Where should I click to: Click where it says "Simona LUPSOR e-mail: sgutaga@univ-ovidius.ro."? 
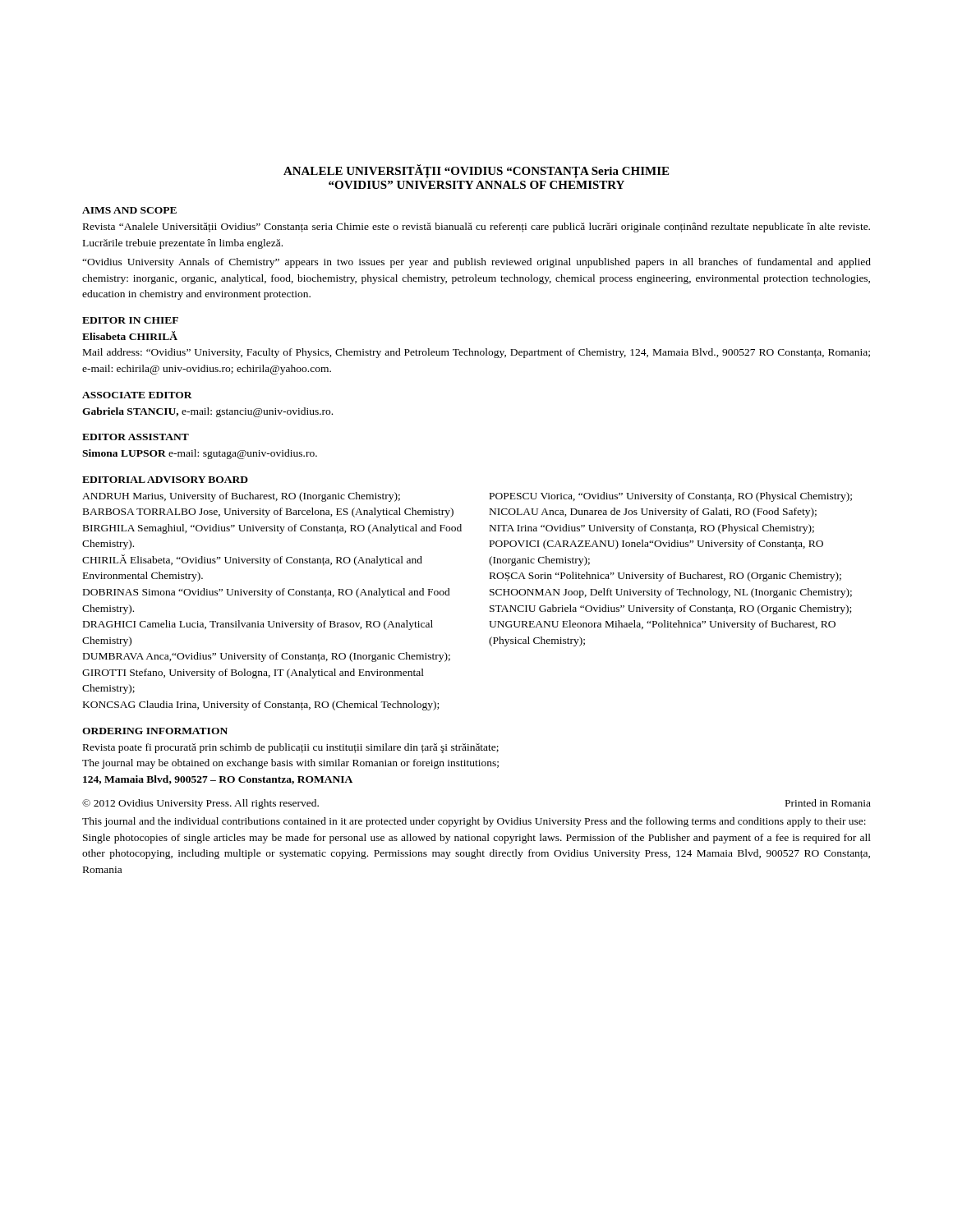(x=200, y=453)
